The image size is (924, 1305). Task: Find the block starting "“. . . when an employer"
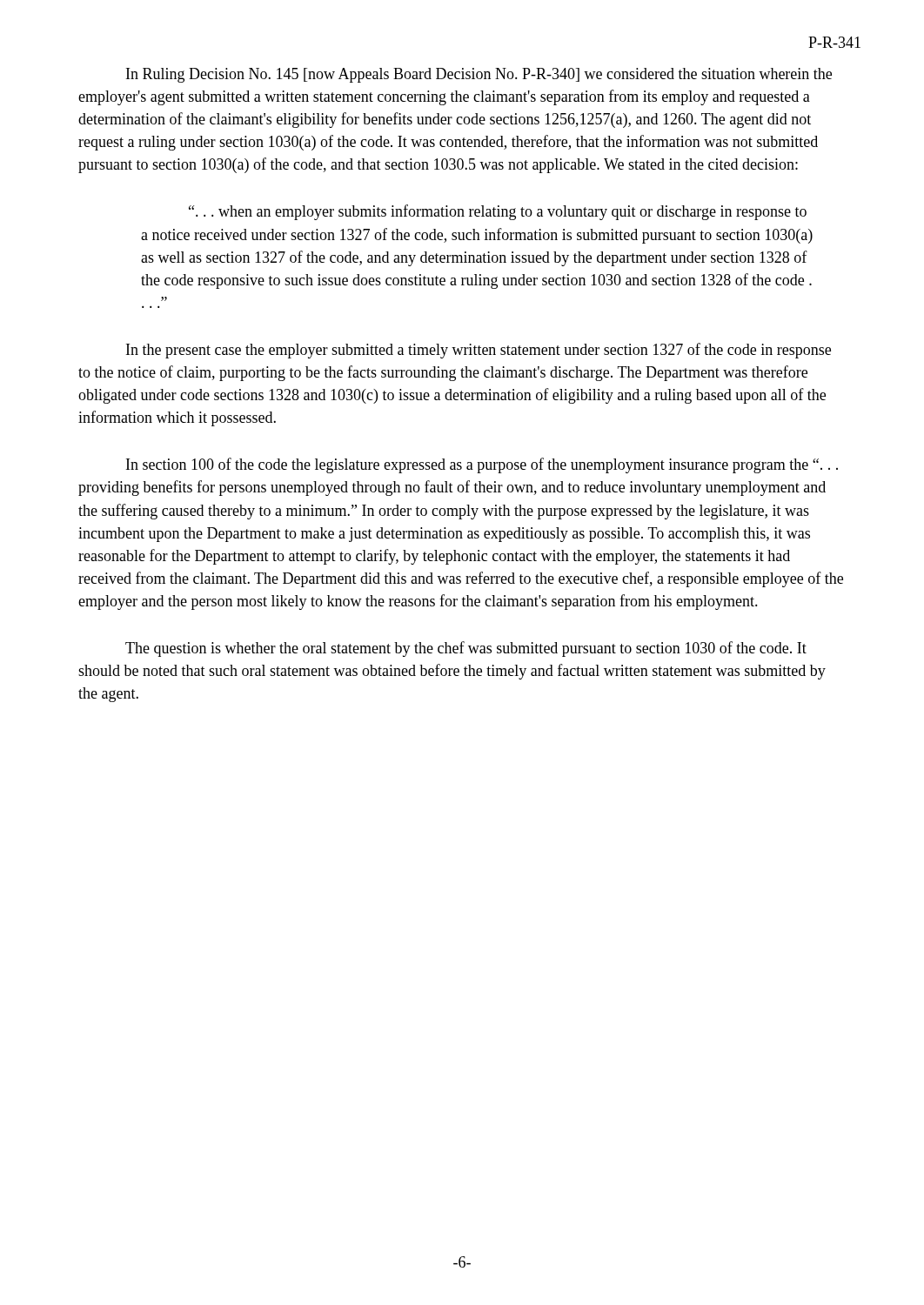(x=477, y=257)
